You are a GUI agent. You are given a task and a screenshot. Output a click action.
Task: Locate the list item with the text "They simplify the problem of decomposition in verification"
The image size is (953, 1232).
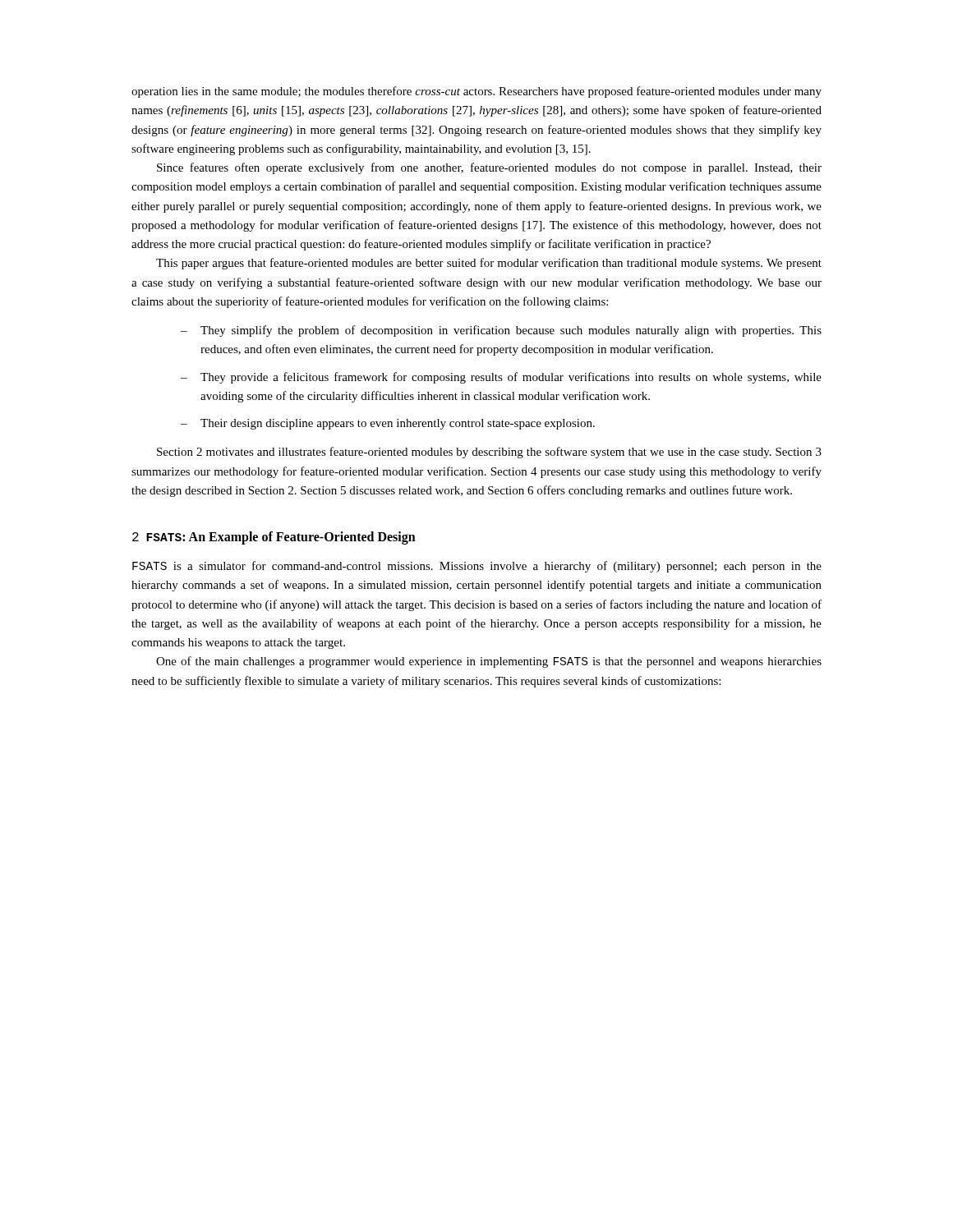click(x=511, y=340)
